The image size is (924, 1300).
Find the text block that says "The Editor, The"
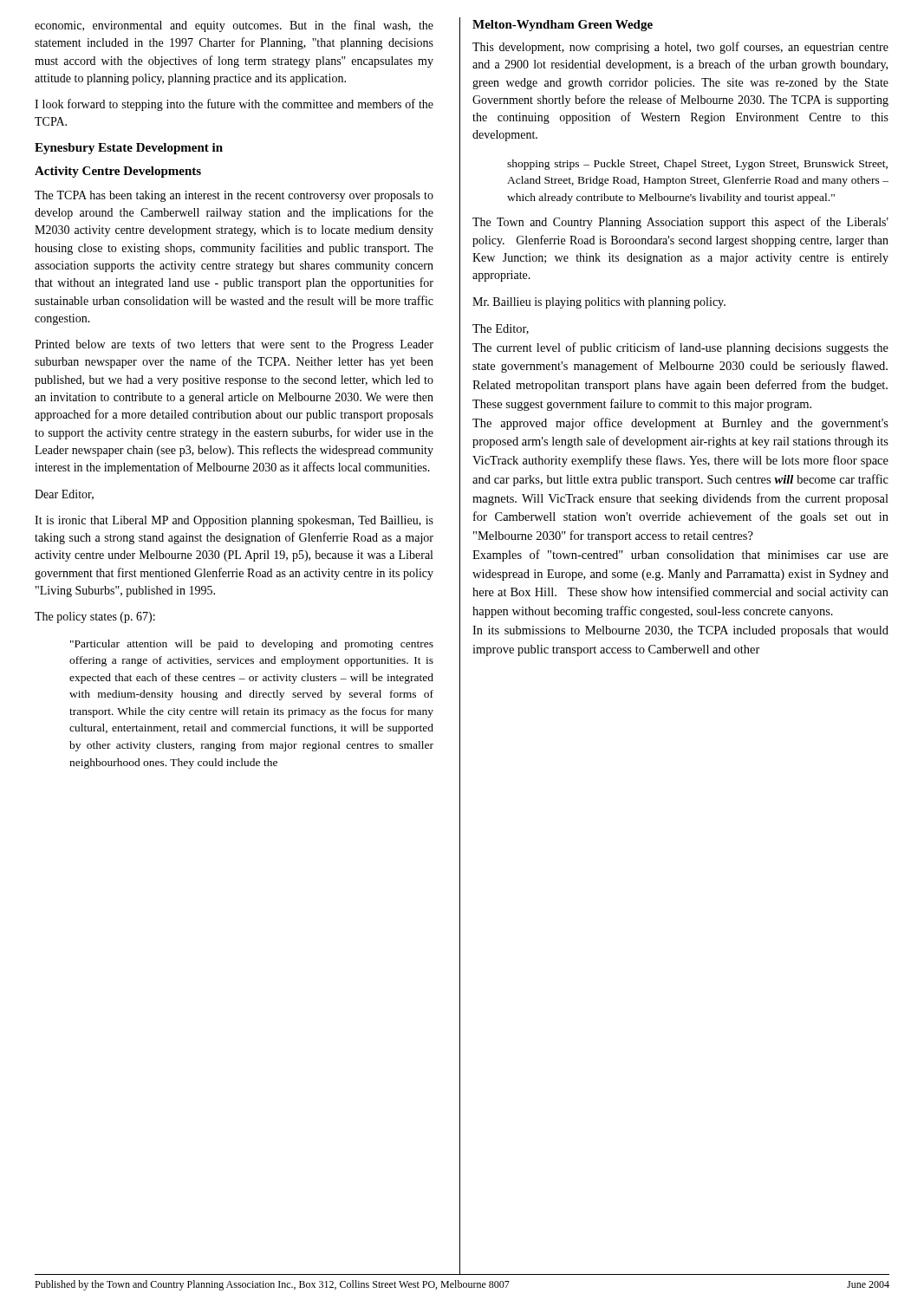tap(680, 489)
